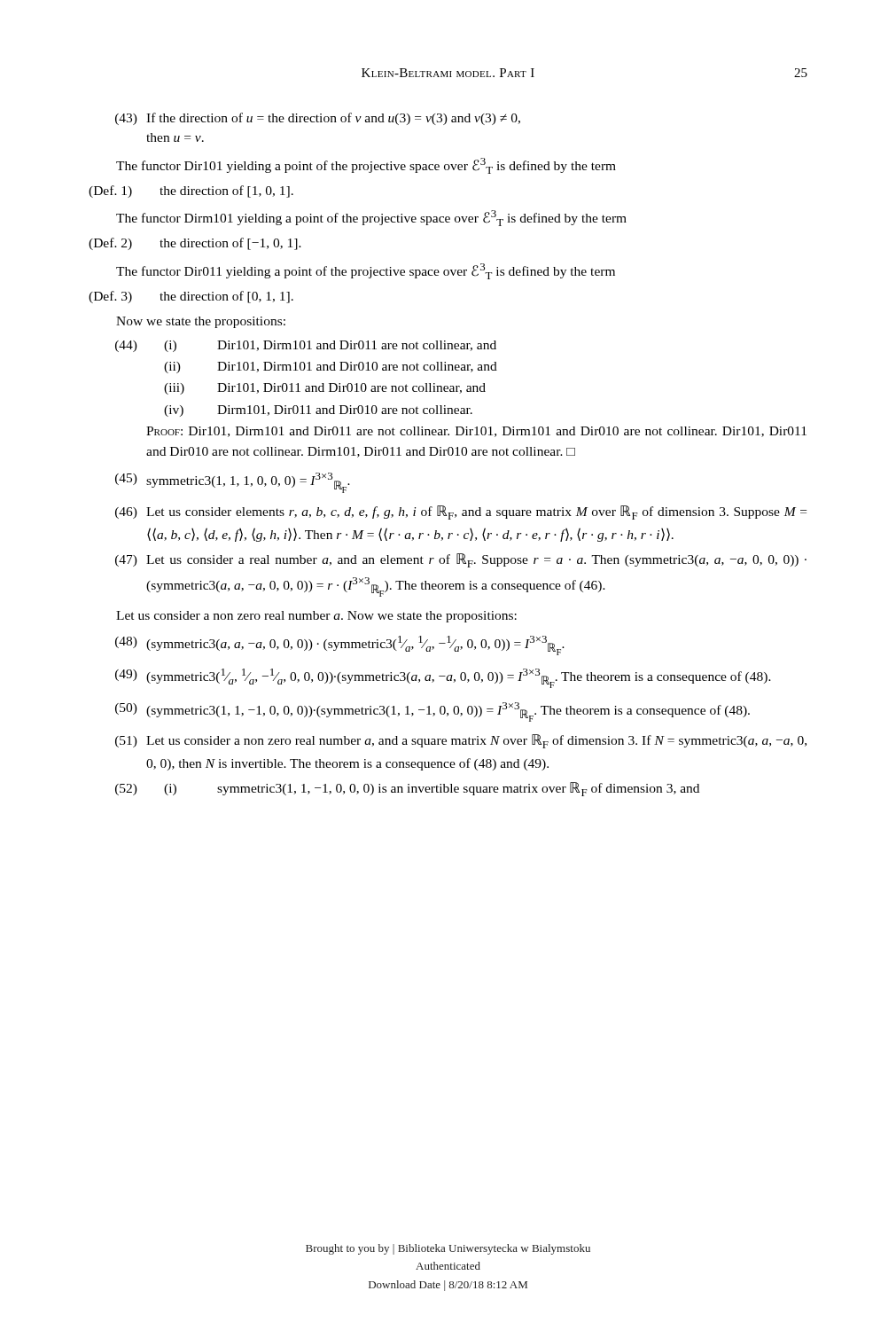Click on the passage starting "(49) (symmetric3(1⁄a, 1⁄a, −1⁄a, 0,"
The height and width of the screenshot is (1330, 896).
point(448,678)
